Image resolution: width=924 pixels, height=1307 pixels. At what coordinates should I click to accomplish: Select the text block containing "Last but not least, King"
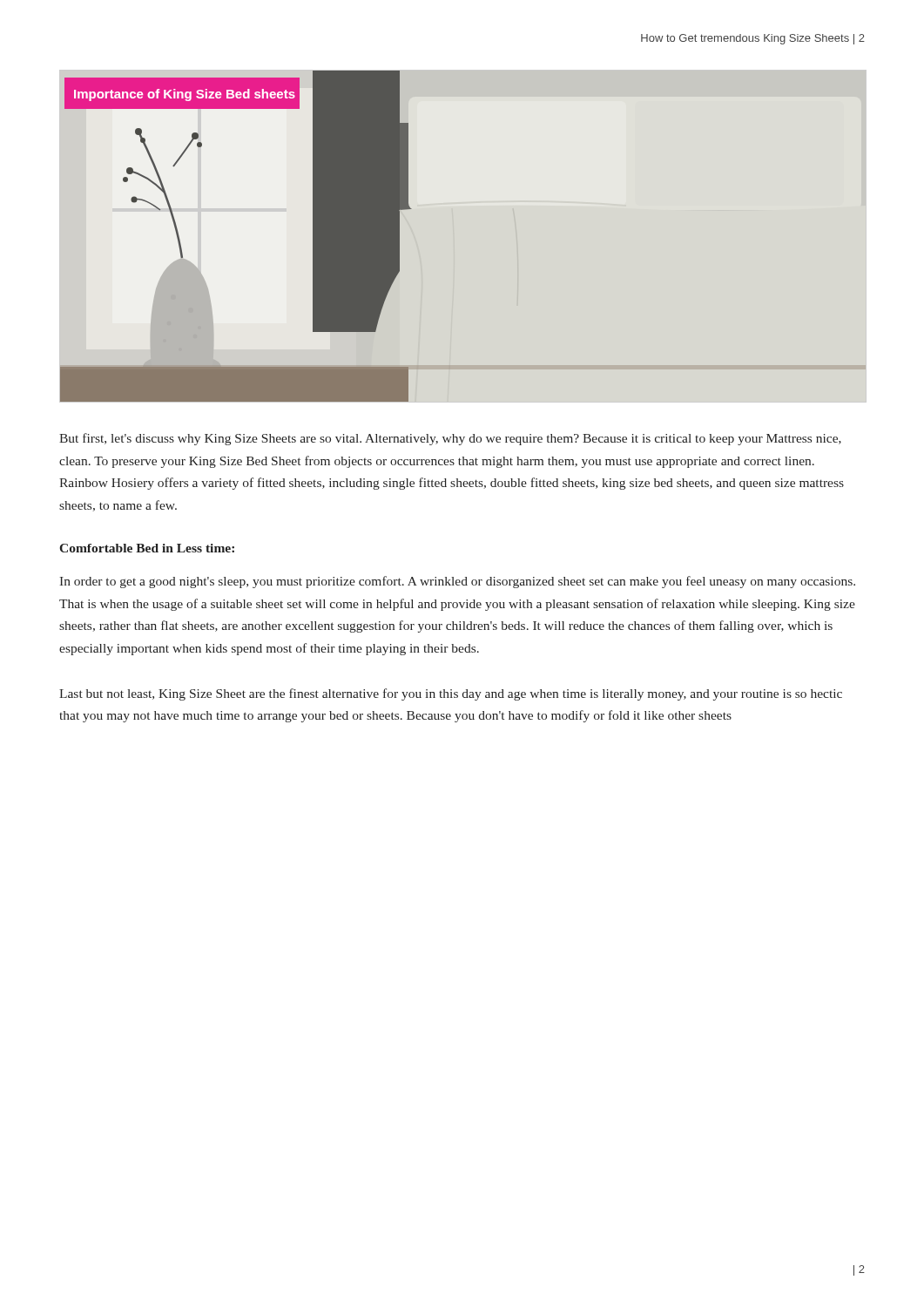[x=451, y=704]
